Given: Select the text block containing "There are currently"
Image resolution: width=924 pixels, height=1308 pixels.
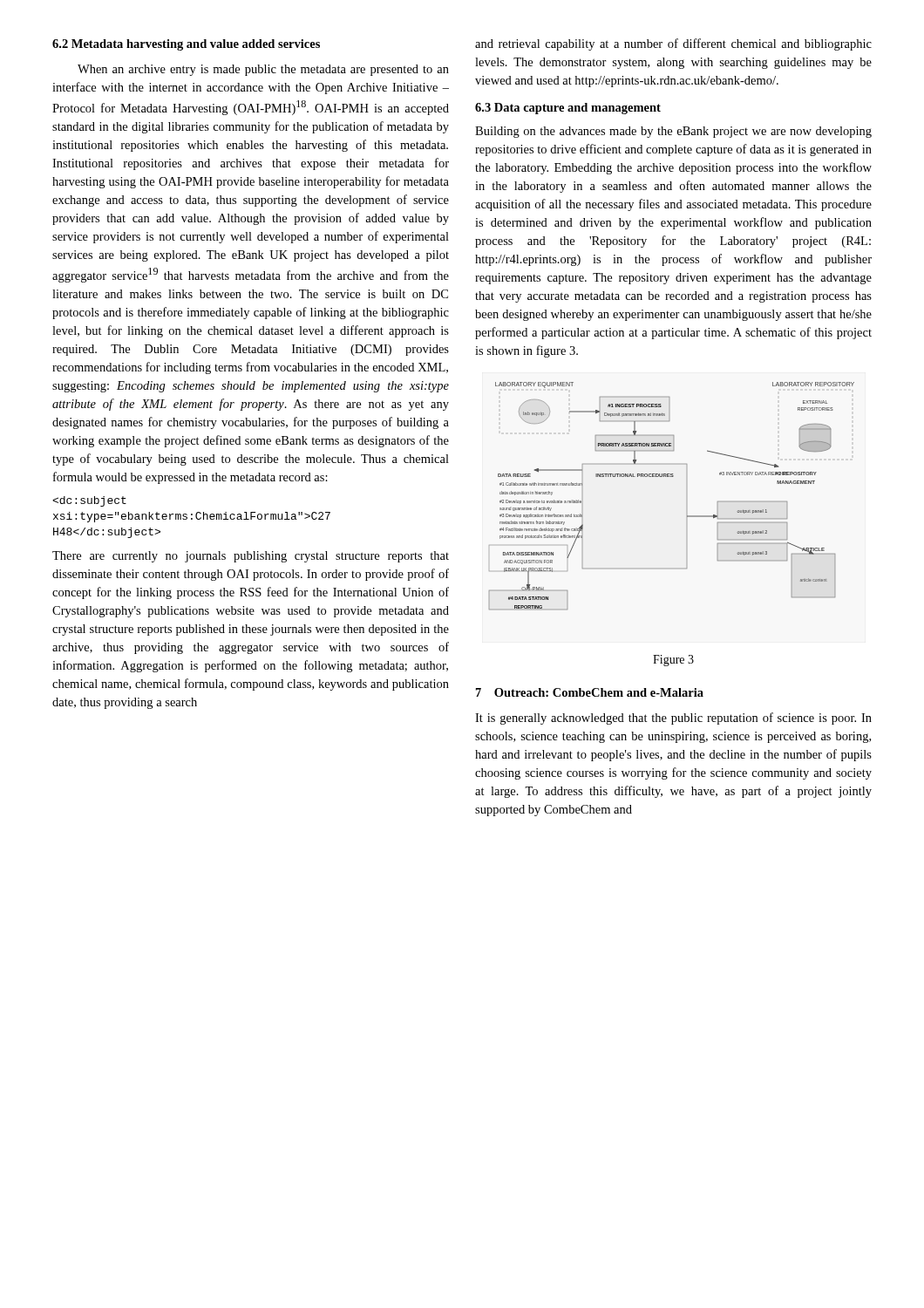Looking at the screenshot, I should pyautogui.click(x=251, y=629).
